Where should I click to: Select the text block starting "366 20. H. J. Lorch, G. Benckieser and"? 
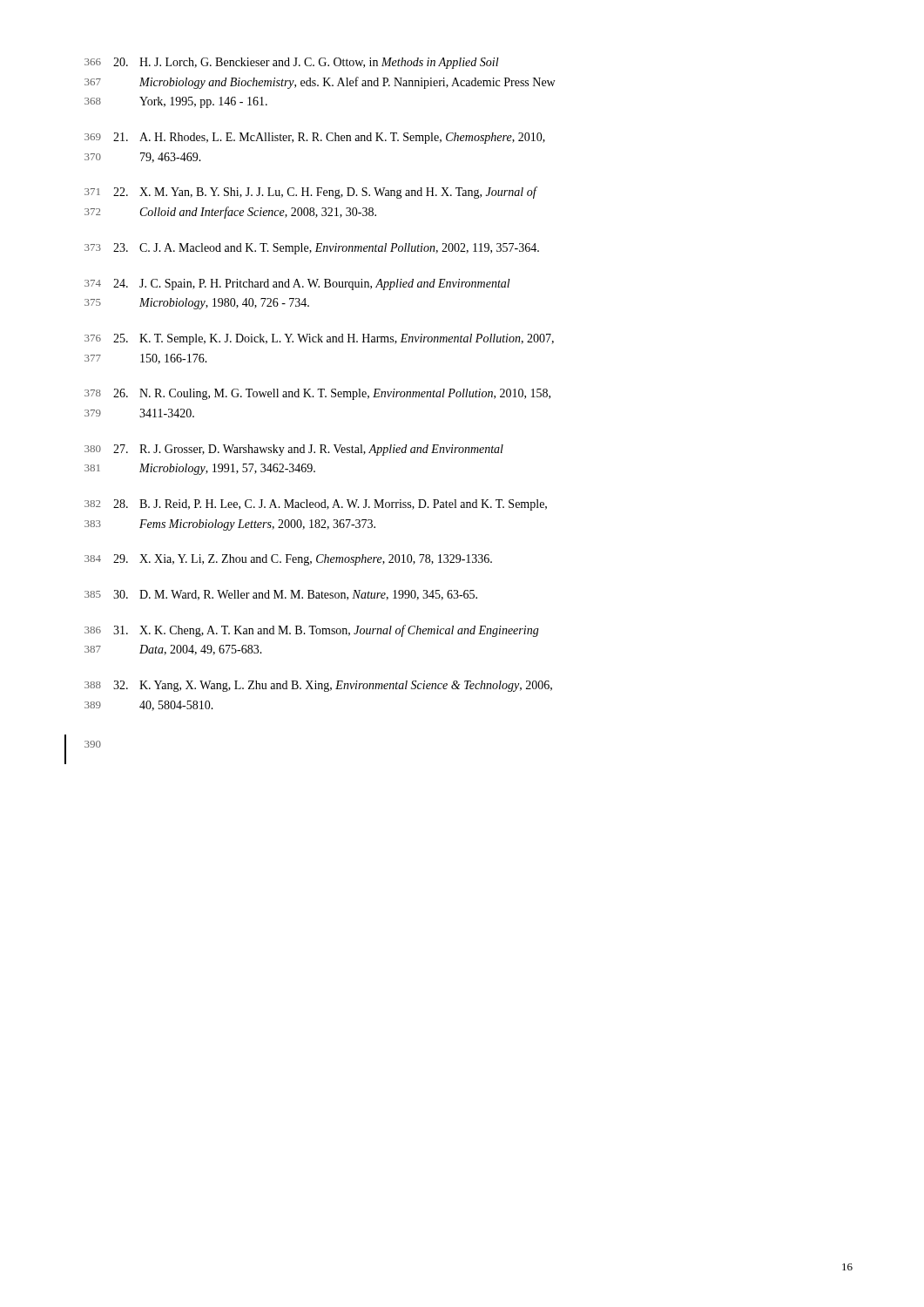click(409, 62)
